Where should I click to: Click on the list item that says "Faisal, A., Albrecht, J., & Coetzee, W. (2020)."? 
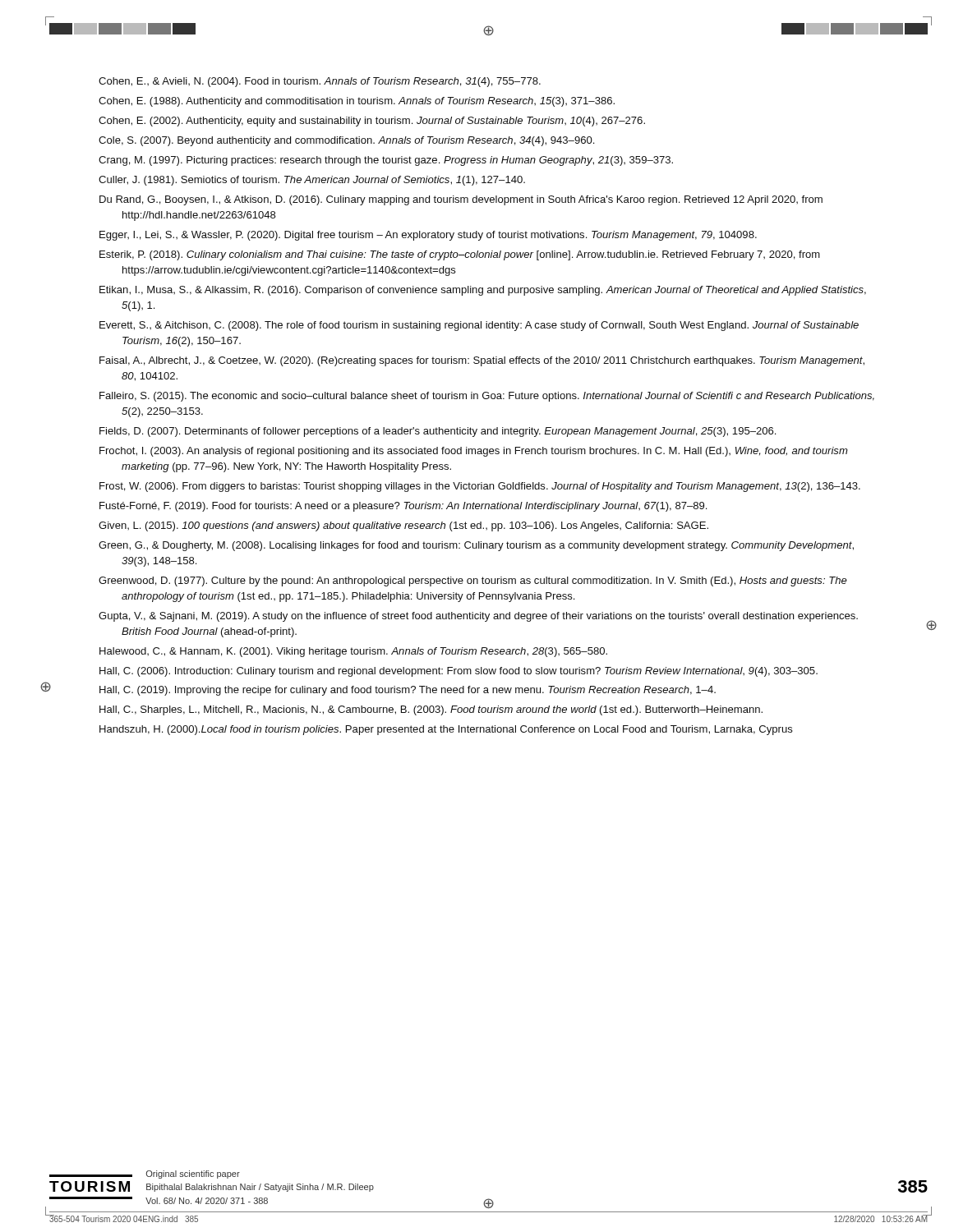pos(482,368)
